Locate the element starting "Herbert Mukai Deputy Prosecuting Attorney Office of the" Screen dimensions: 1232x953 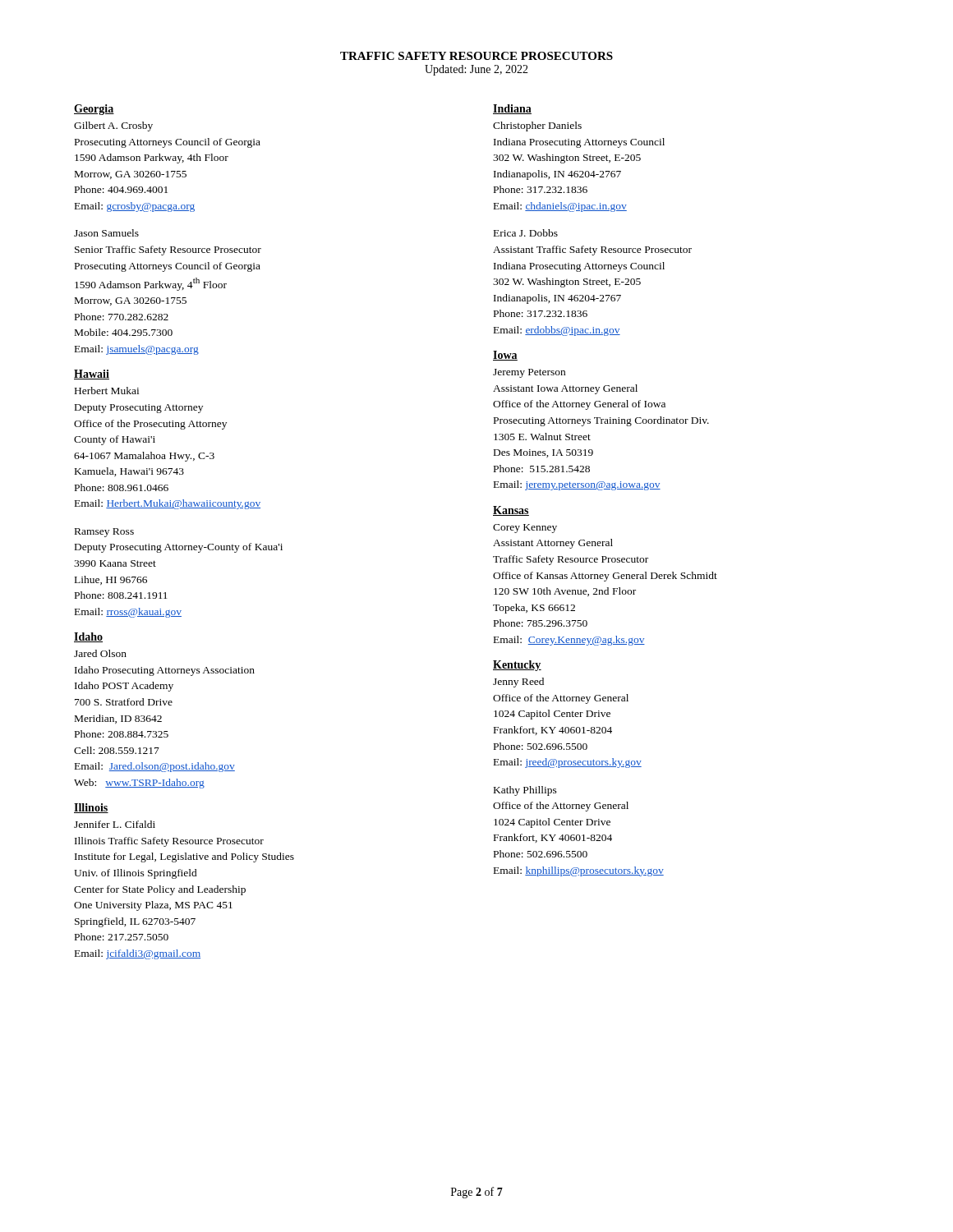click(x=107, y=391)
